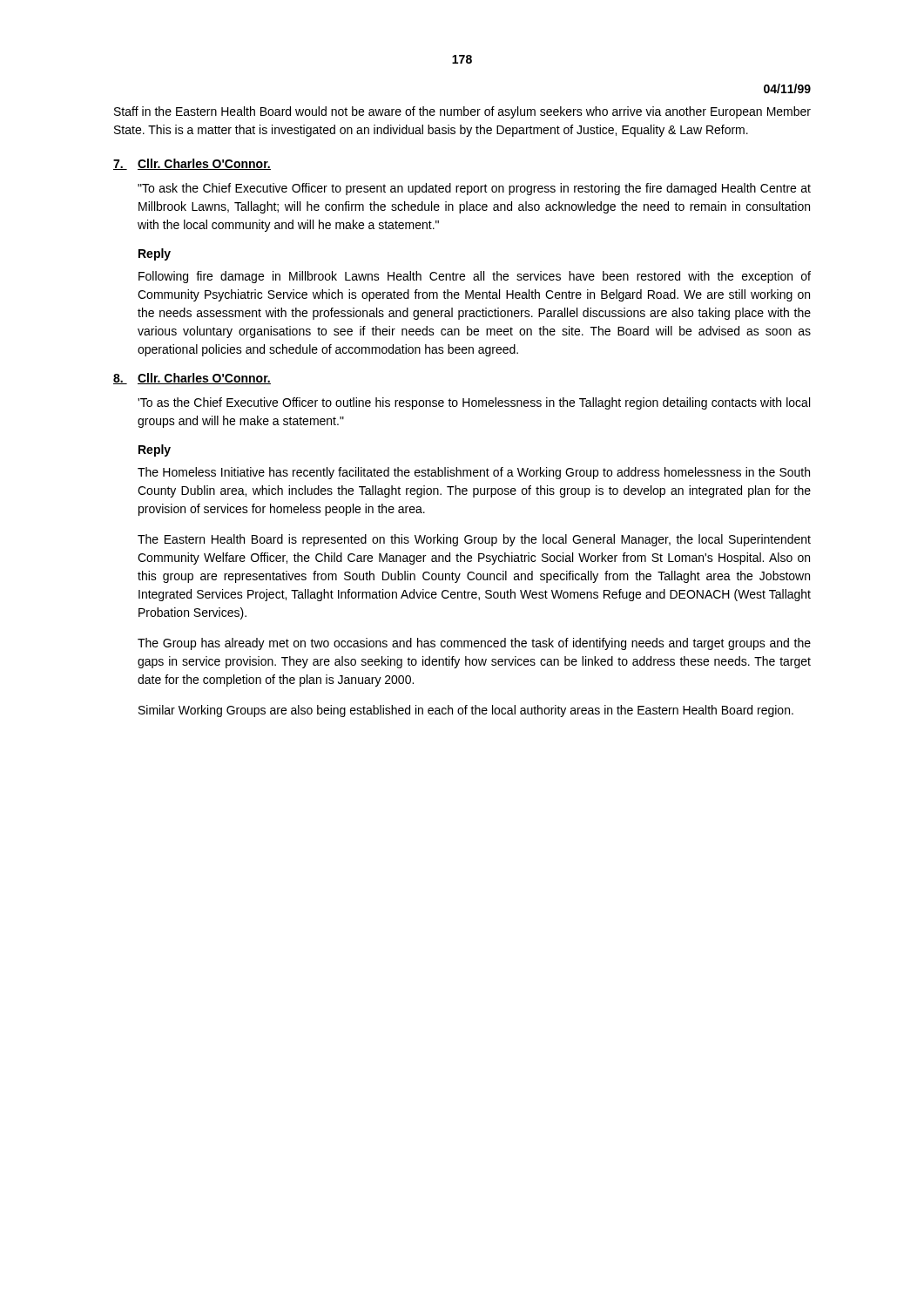Find the text block with the text "The Group has already"

[474, 661]
